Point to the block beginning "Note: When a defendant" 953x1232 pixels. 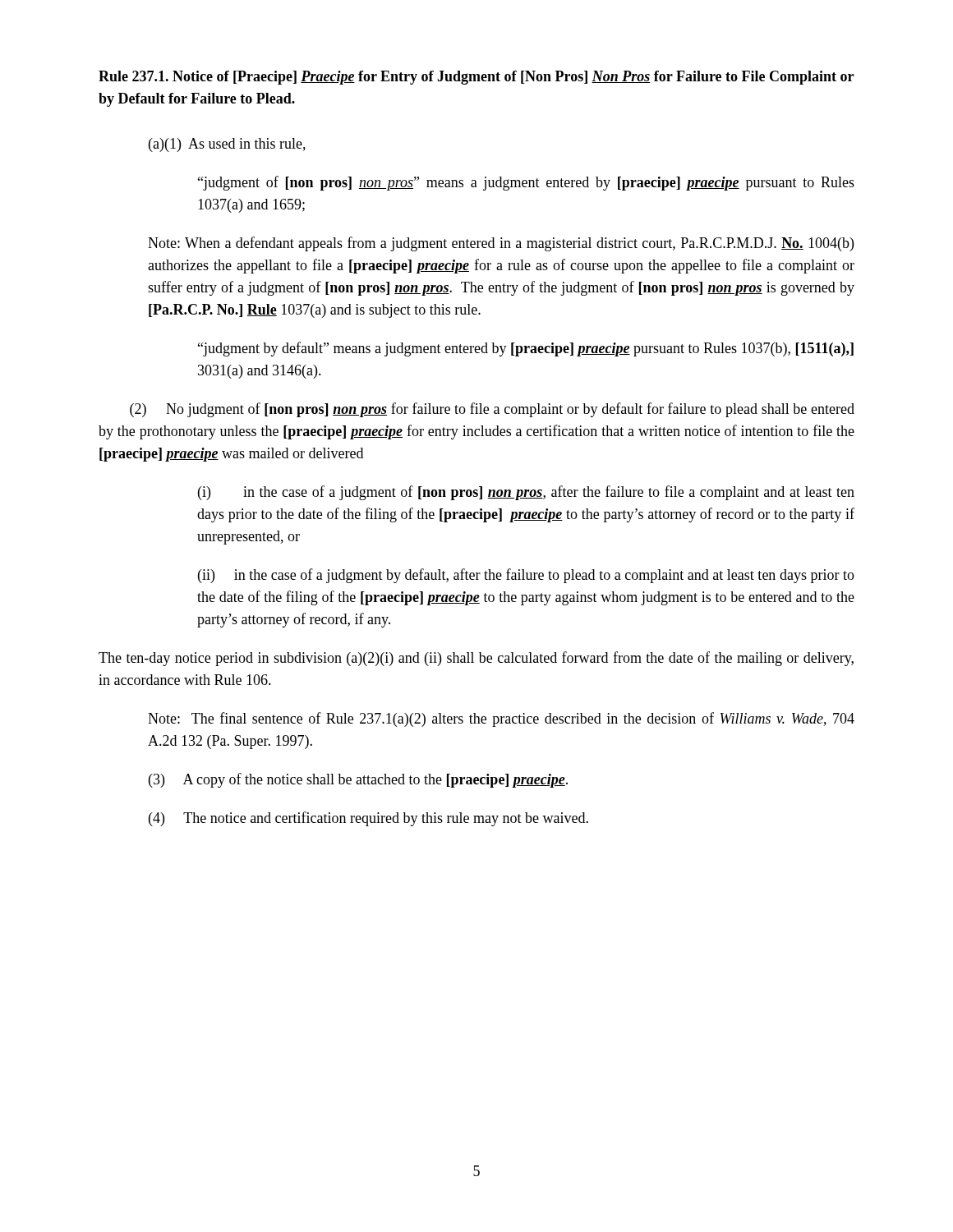click(x=501, y=276)
